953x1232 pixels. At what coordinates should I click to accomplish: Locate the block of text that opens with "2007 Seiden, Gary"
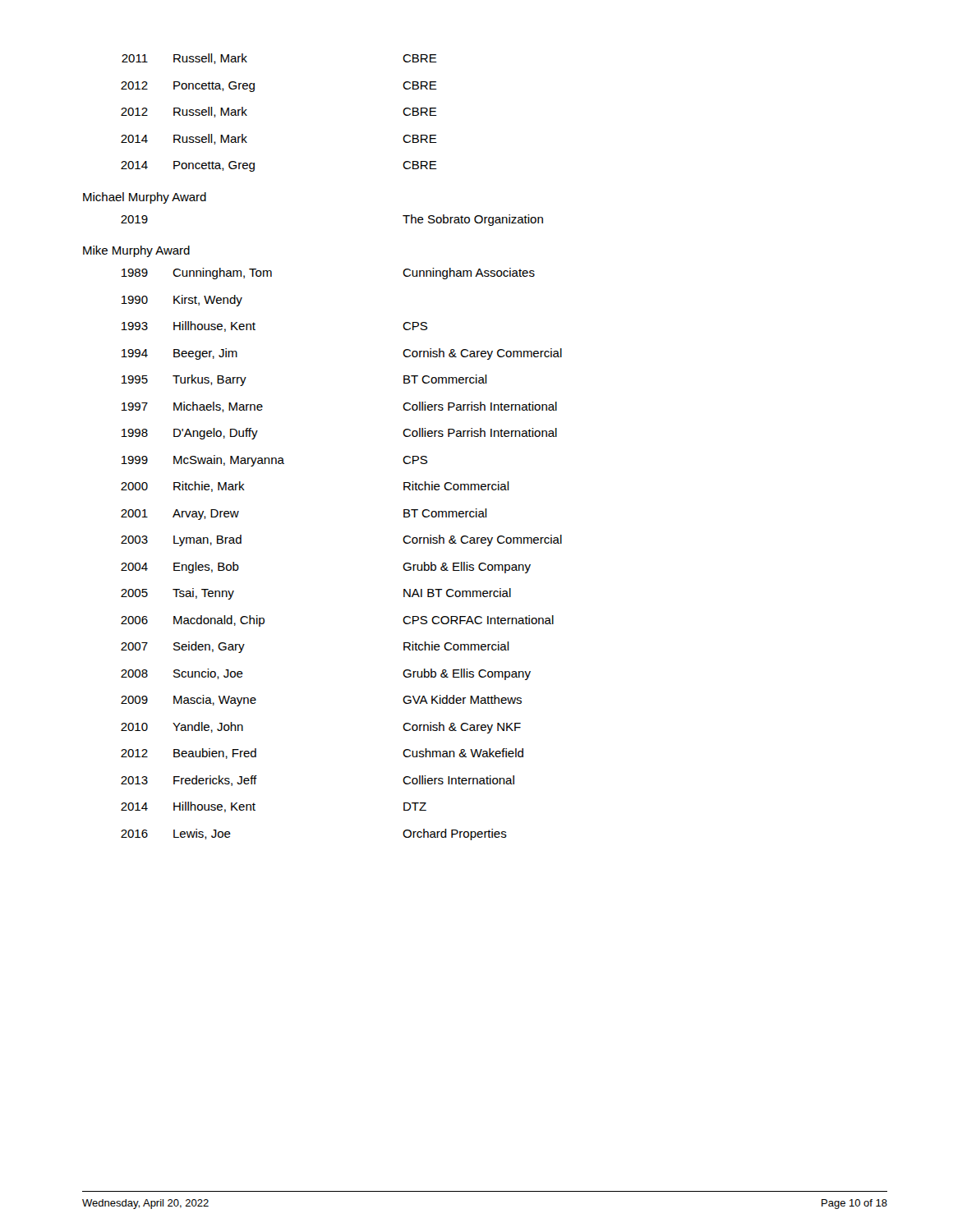coord(485,647)
